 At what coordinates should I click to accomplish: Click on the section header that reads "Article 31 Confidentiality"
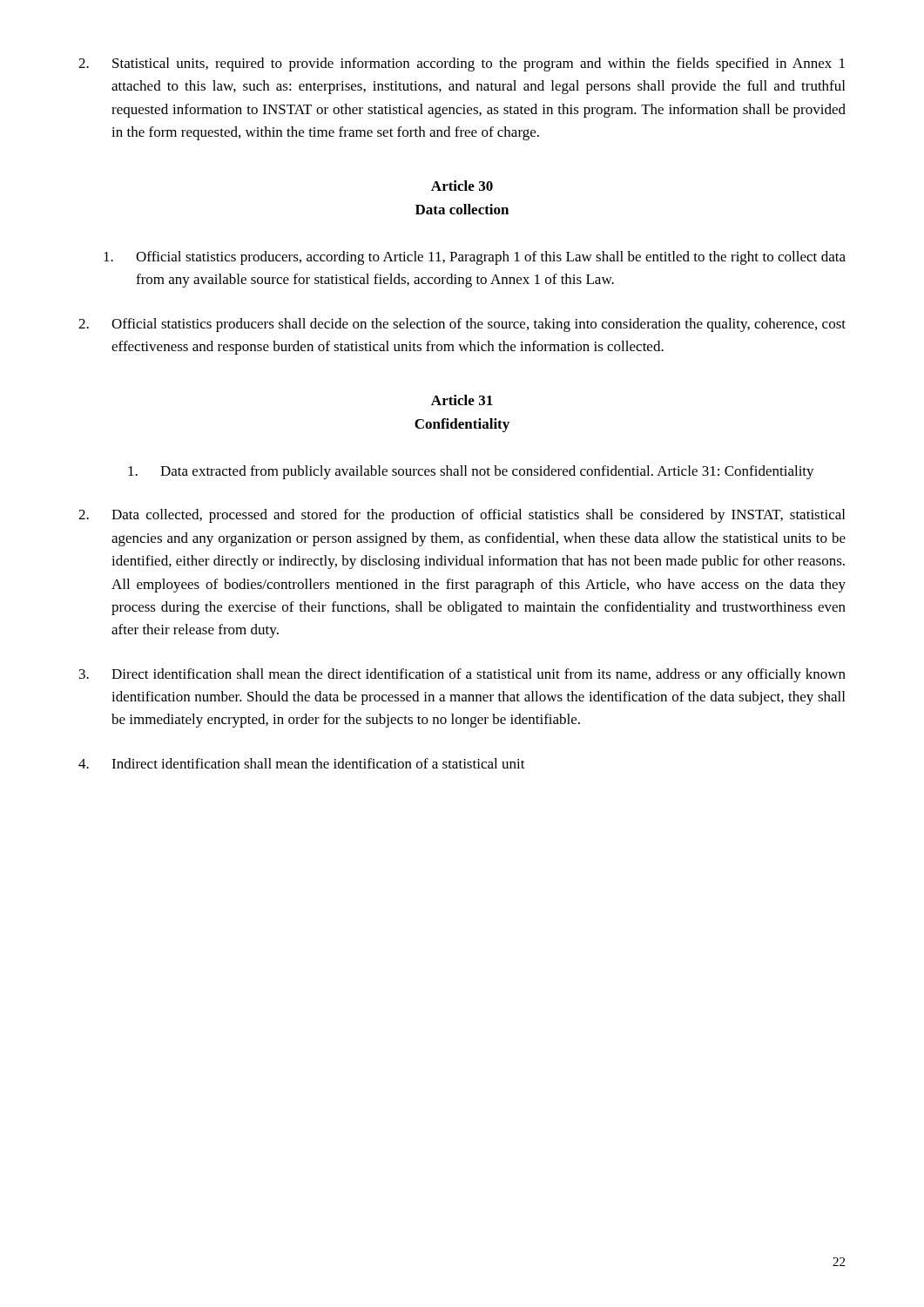pyautogui.click(x=462, y=413)
